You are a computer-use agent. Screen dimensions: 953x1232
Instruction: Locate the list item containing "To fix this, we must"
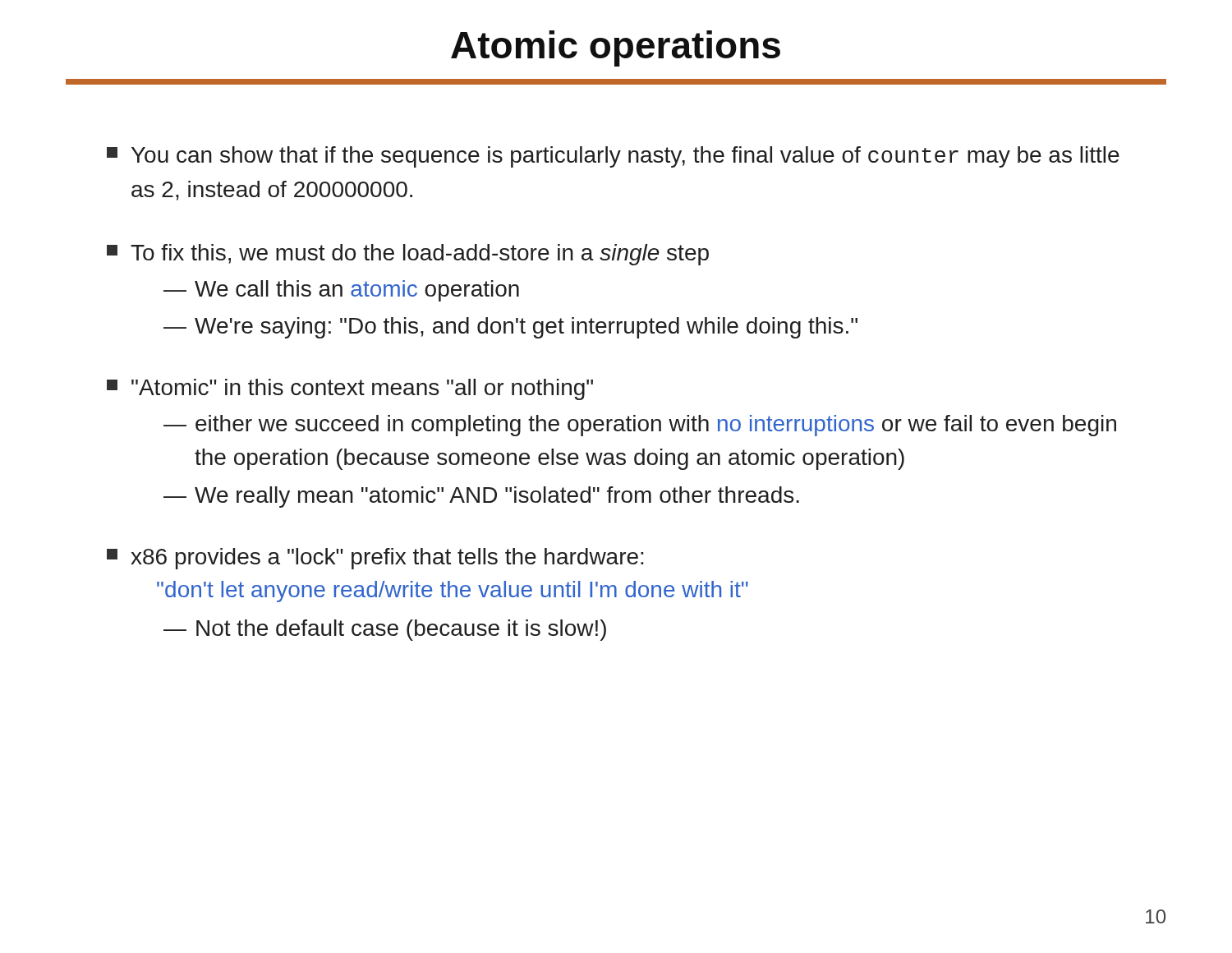483,291
